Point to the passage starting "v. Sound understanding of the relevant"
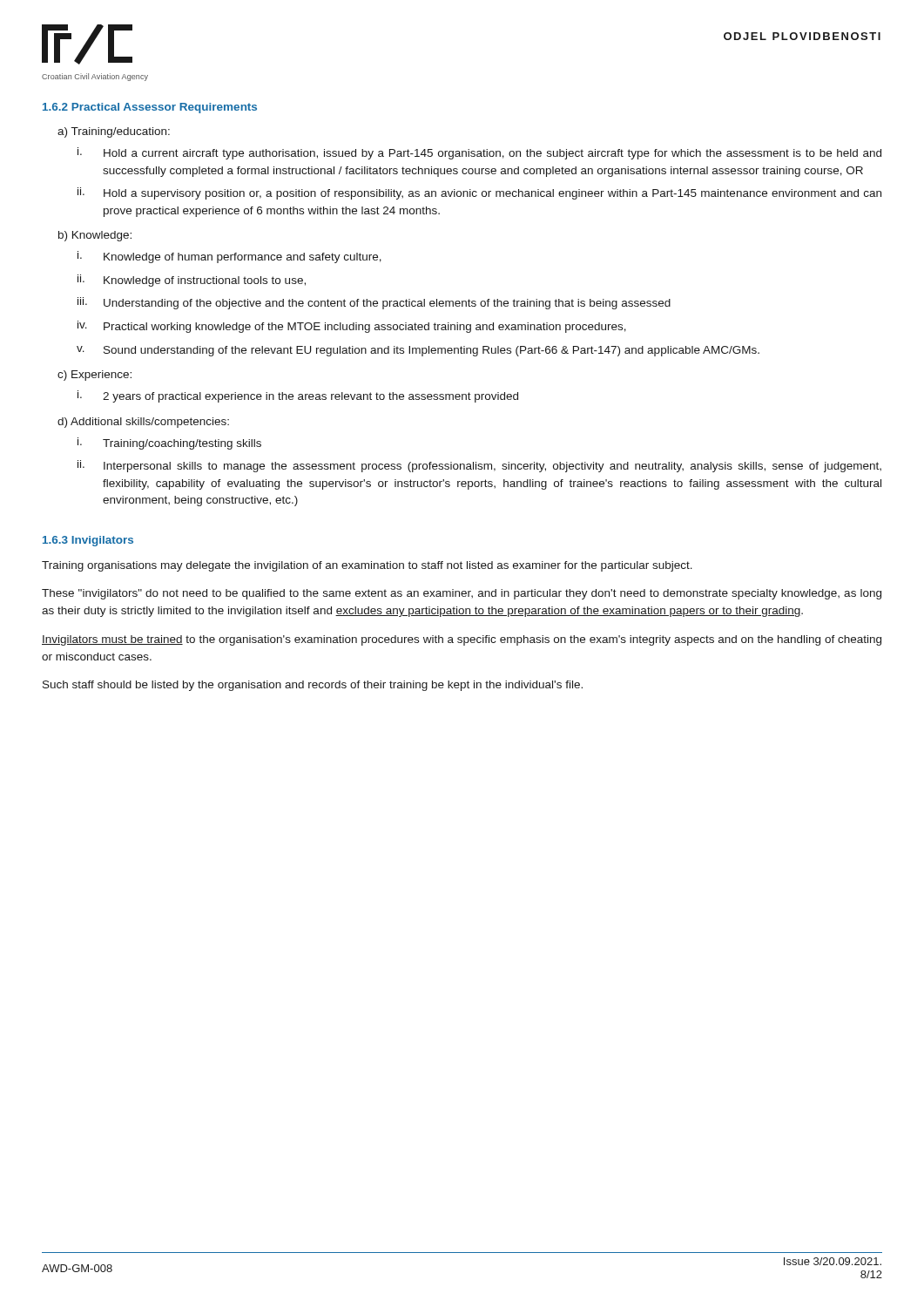924x1307 pixels. point(418,350)
